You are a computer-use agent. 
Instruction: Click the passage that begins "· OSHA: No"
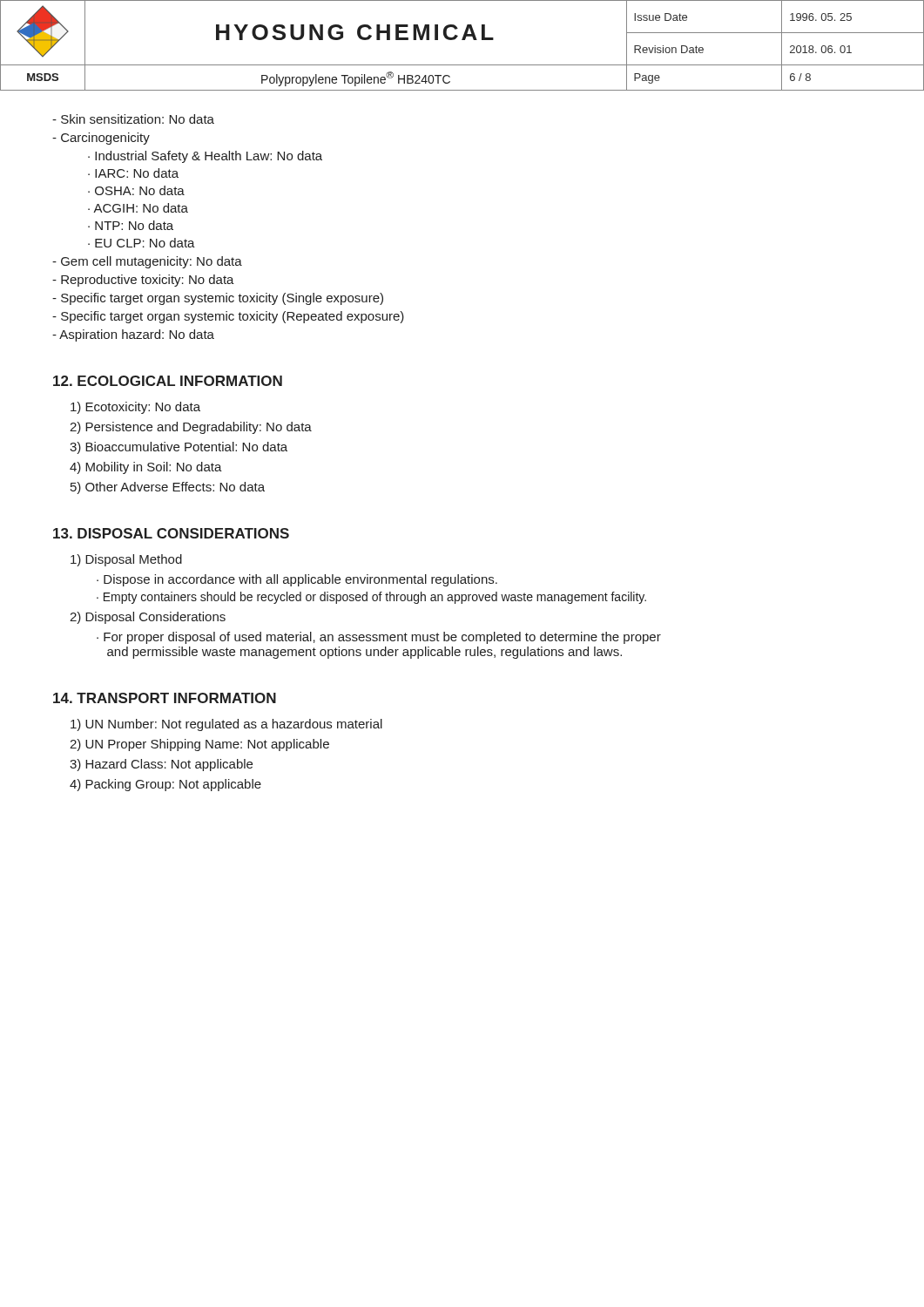(136, 190)
